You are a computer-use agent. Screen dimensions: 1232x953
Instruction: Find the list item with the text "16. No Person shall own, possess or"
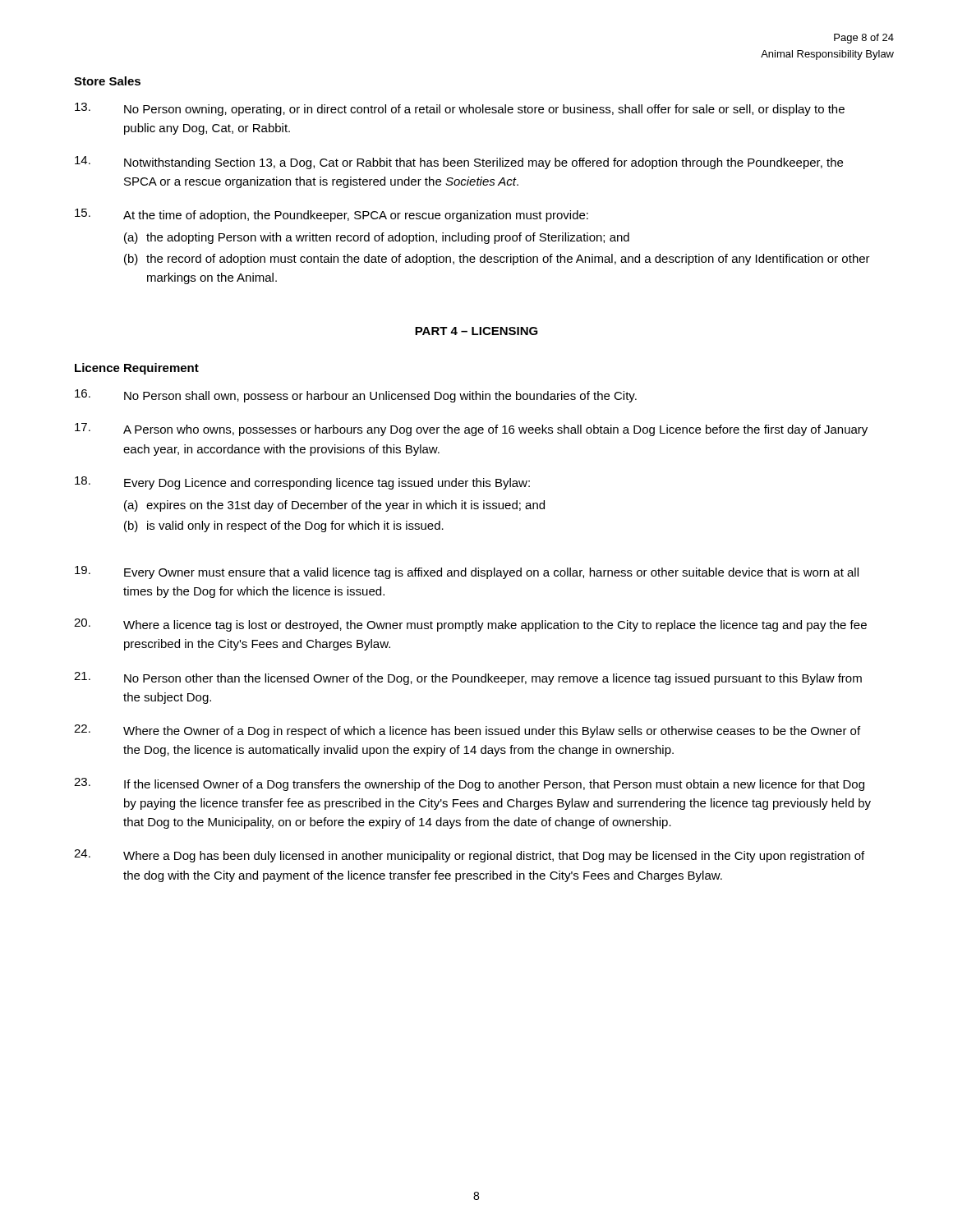pos(476,396)
